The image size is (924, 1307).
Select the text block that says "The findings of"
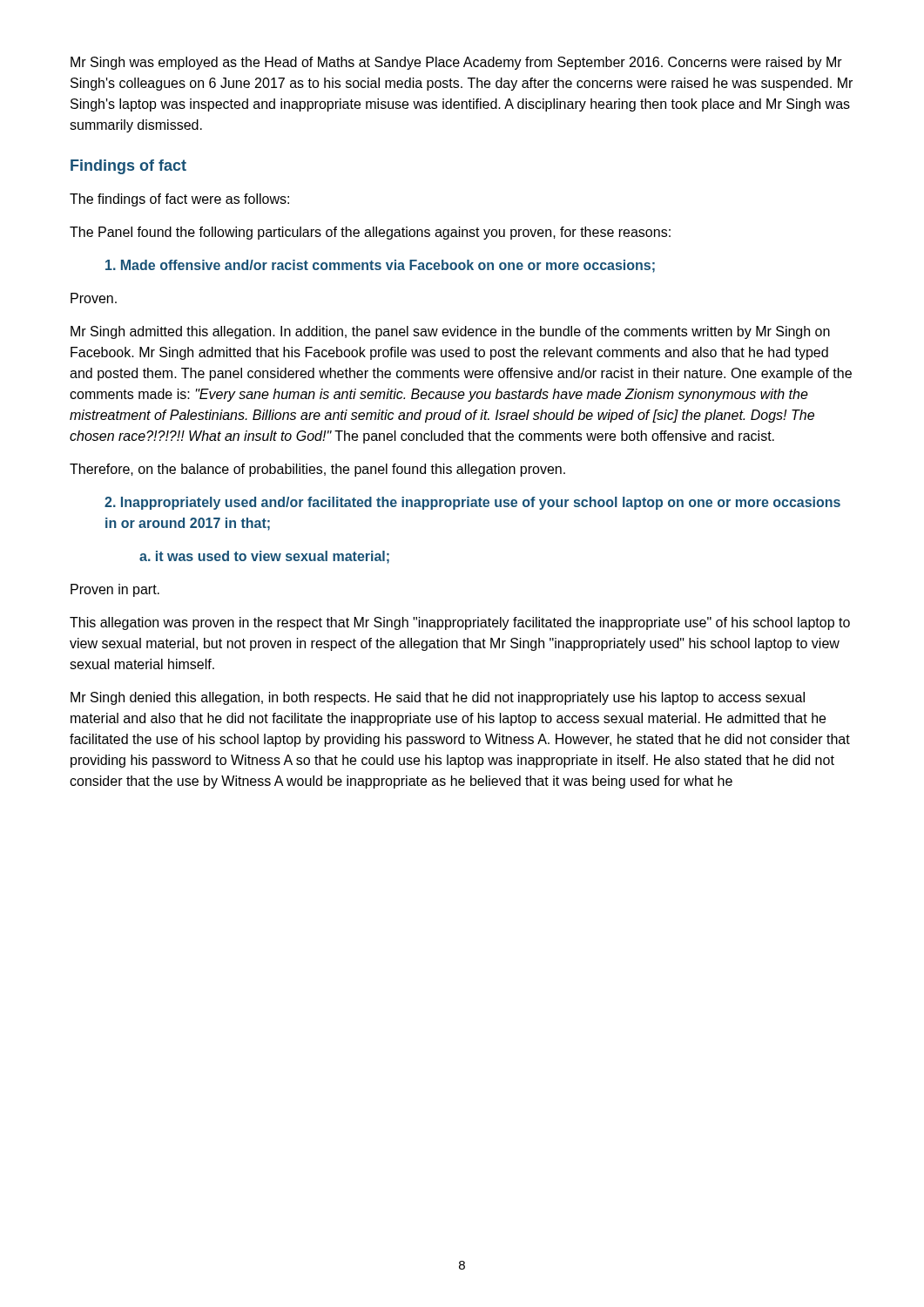(x=179, y=200)
